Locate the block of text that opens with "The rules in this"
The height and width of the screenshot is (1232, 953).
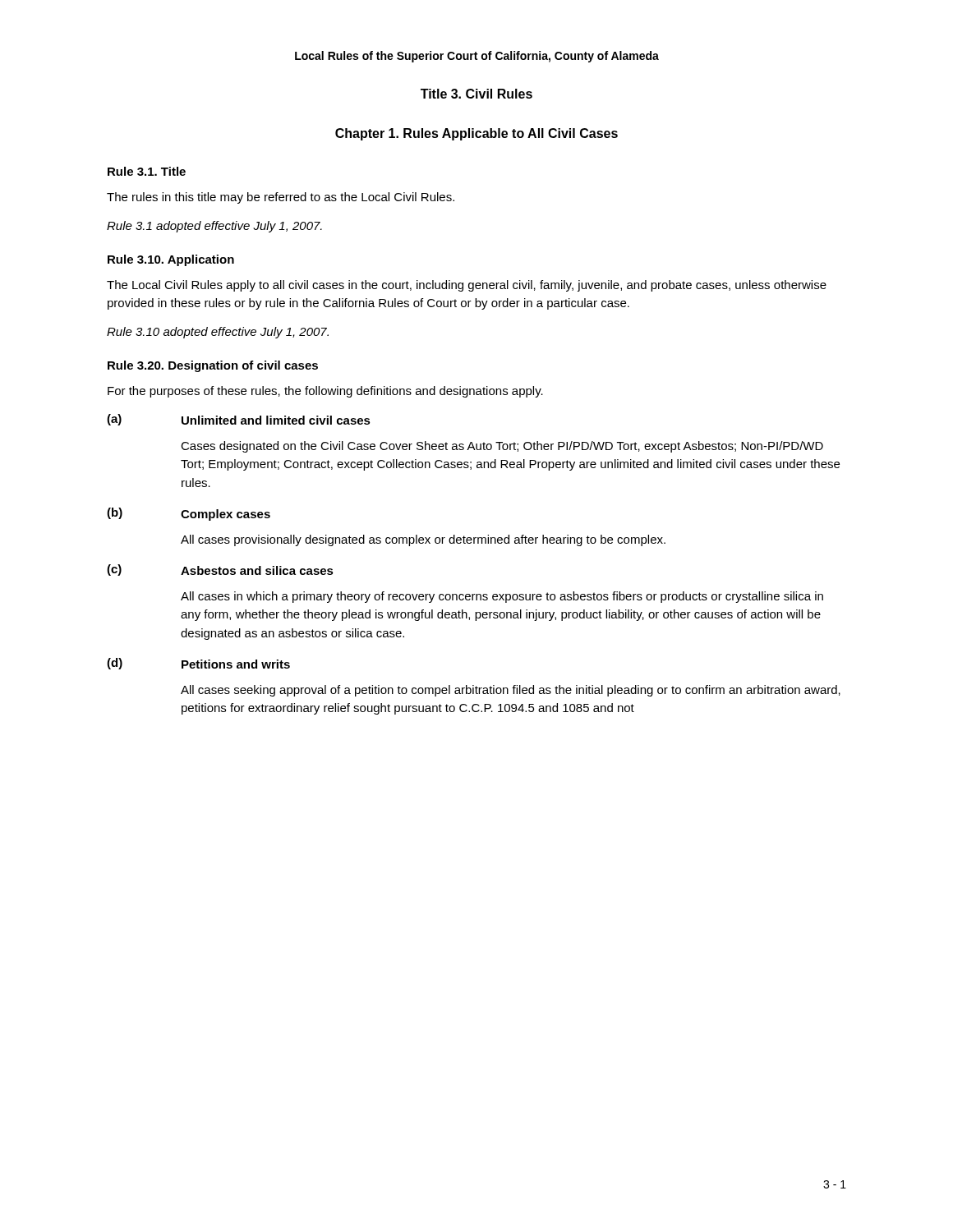pos(281,197)
